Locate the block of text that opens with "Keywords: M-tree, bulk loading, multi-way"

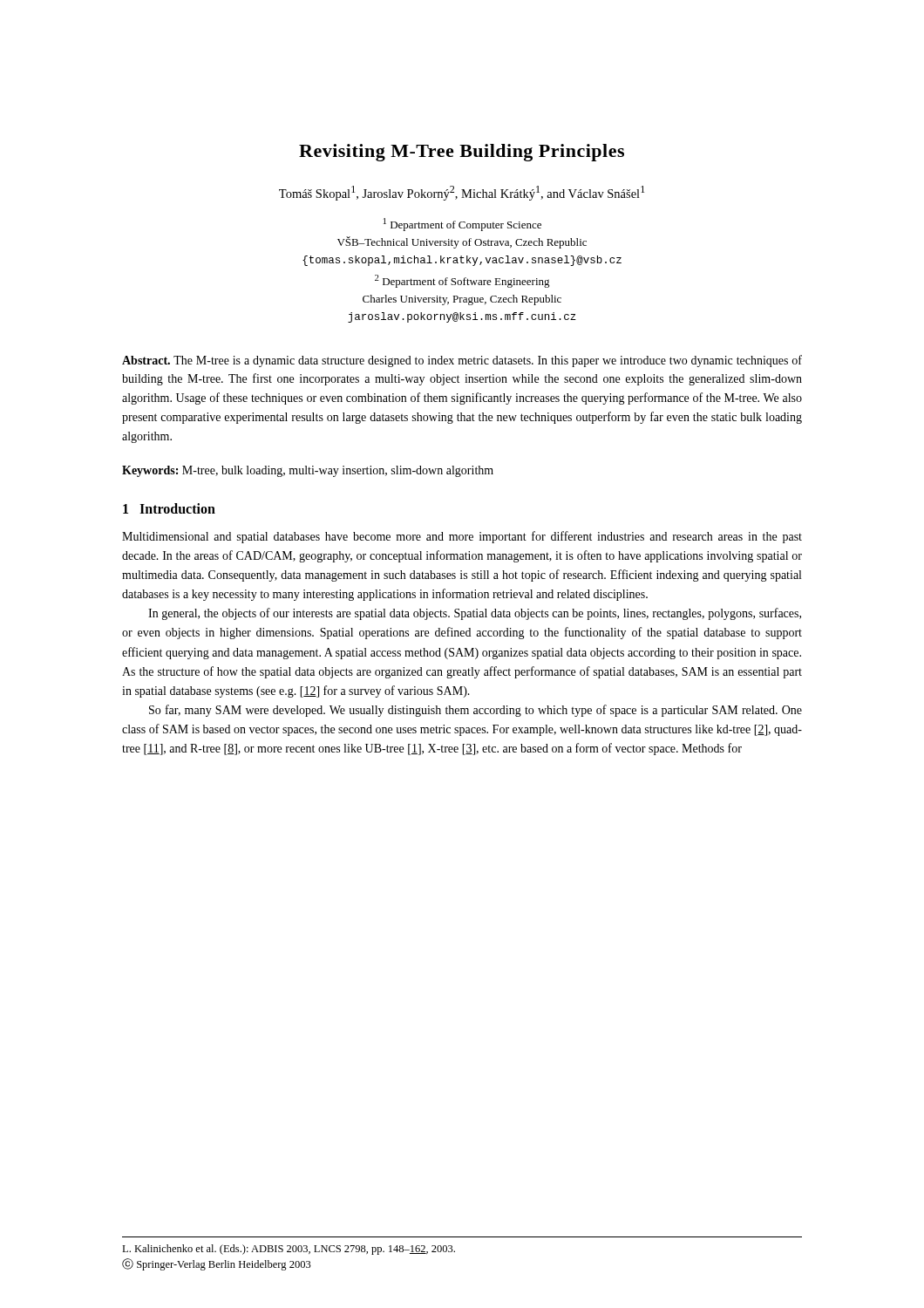click(x=308, y=471)
